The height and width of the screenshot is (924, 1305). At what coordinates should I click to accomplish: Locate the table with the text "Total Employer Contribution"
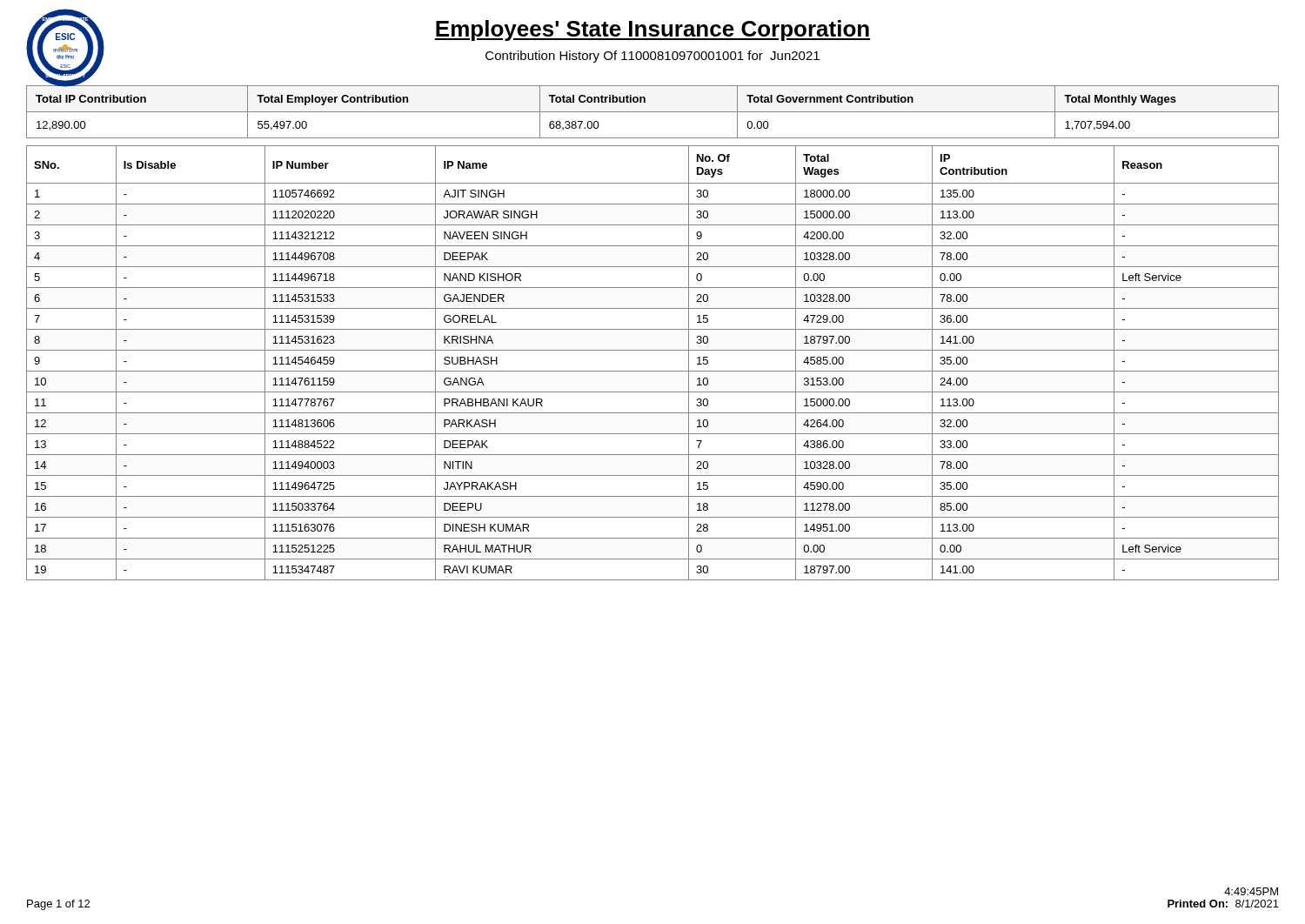tap(652, 112)
